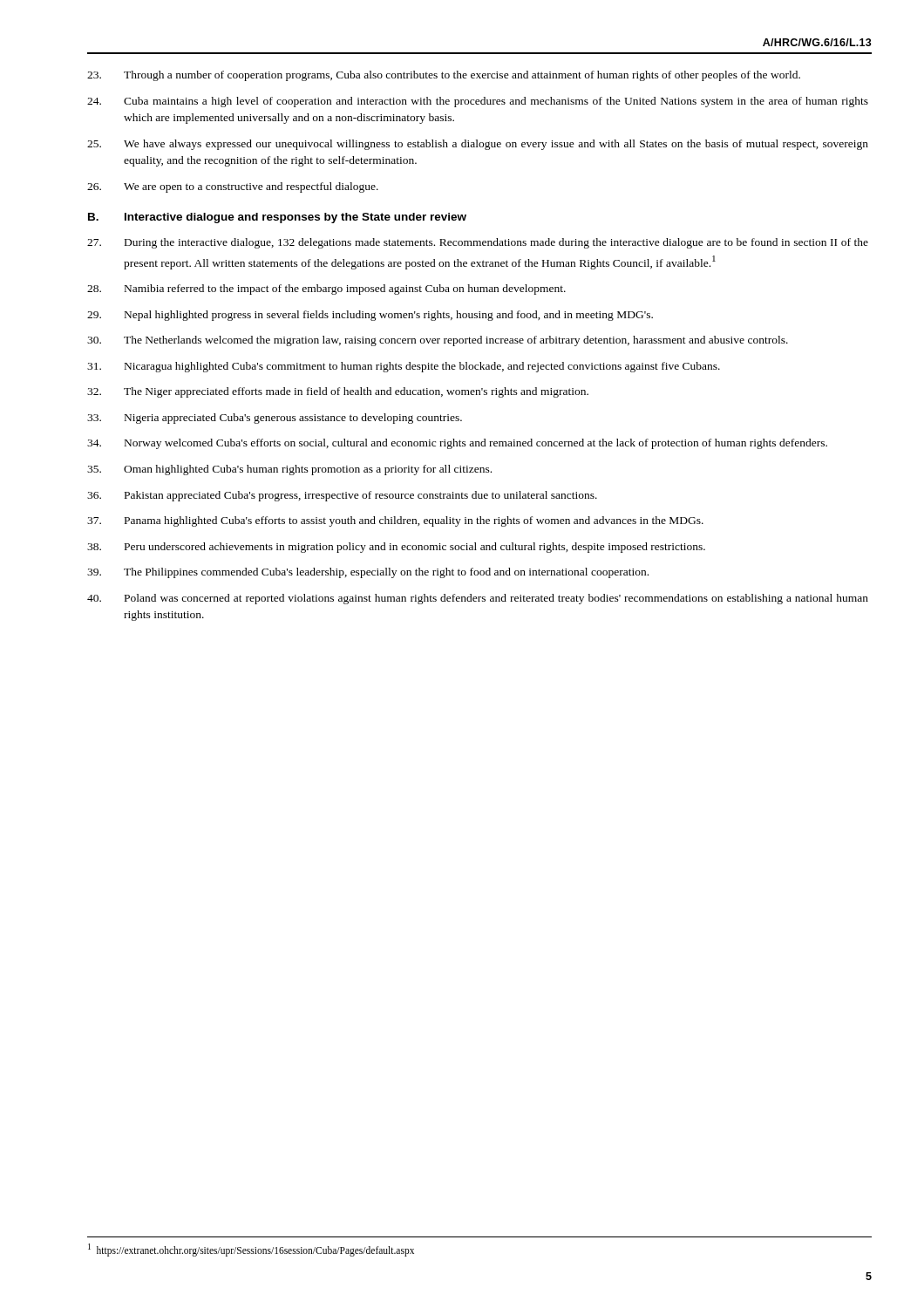Find the passage starting "40.Poland was concerned at reported"
Image resolution: width=924 pixels, height=1308 pixels.
(478, 606)
